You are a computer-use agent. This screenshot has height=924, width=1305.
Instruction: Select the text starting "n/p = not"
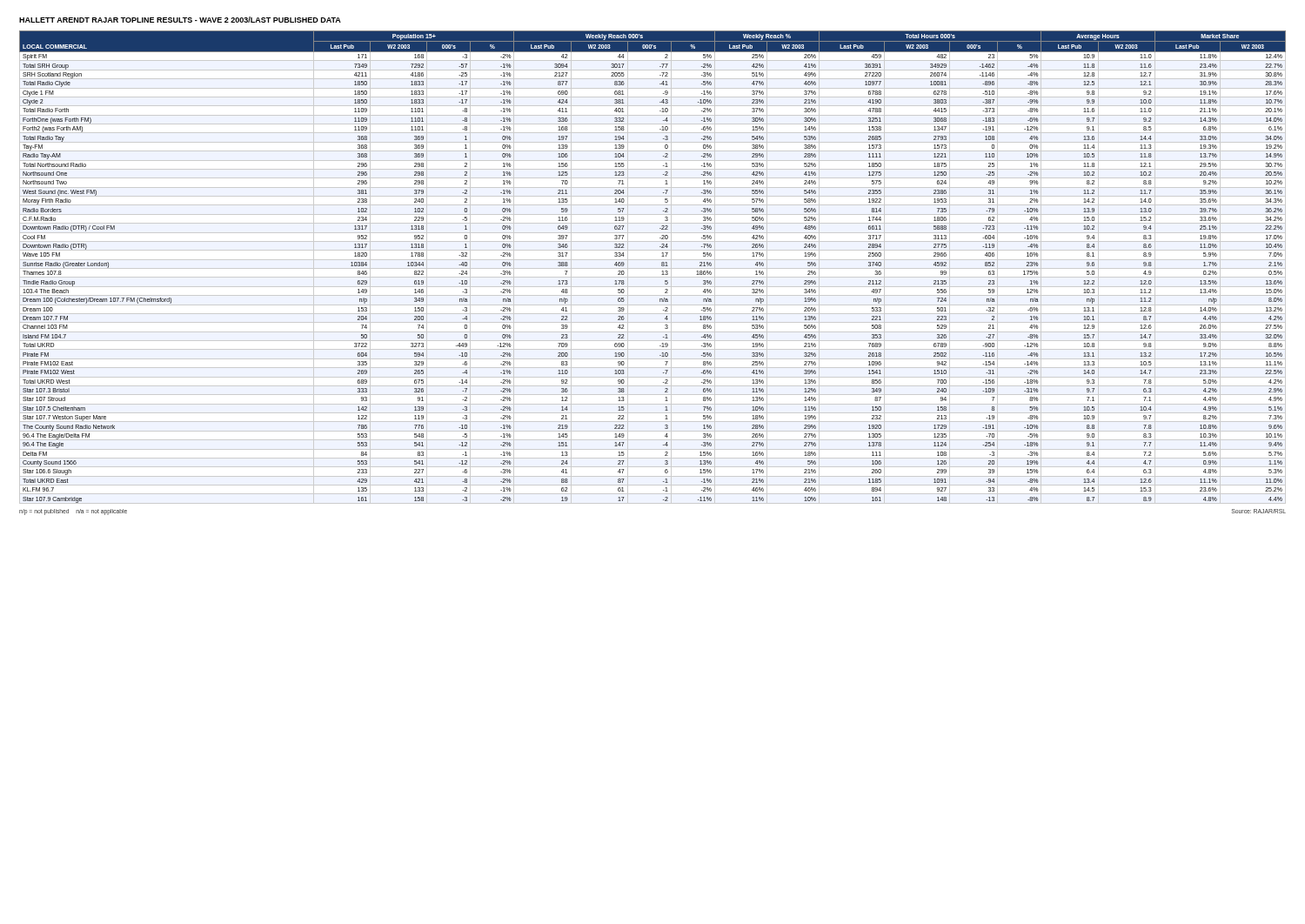652,511
